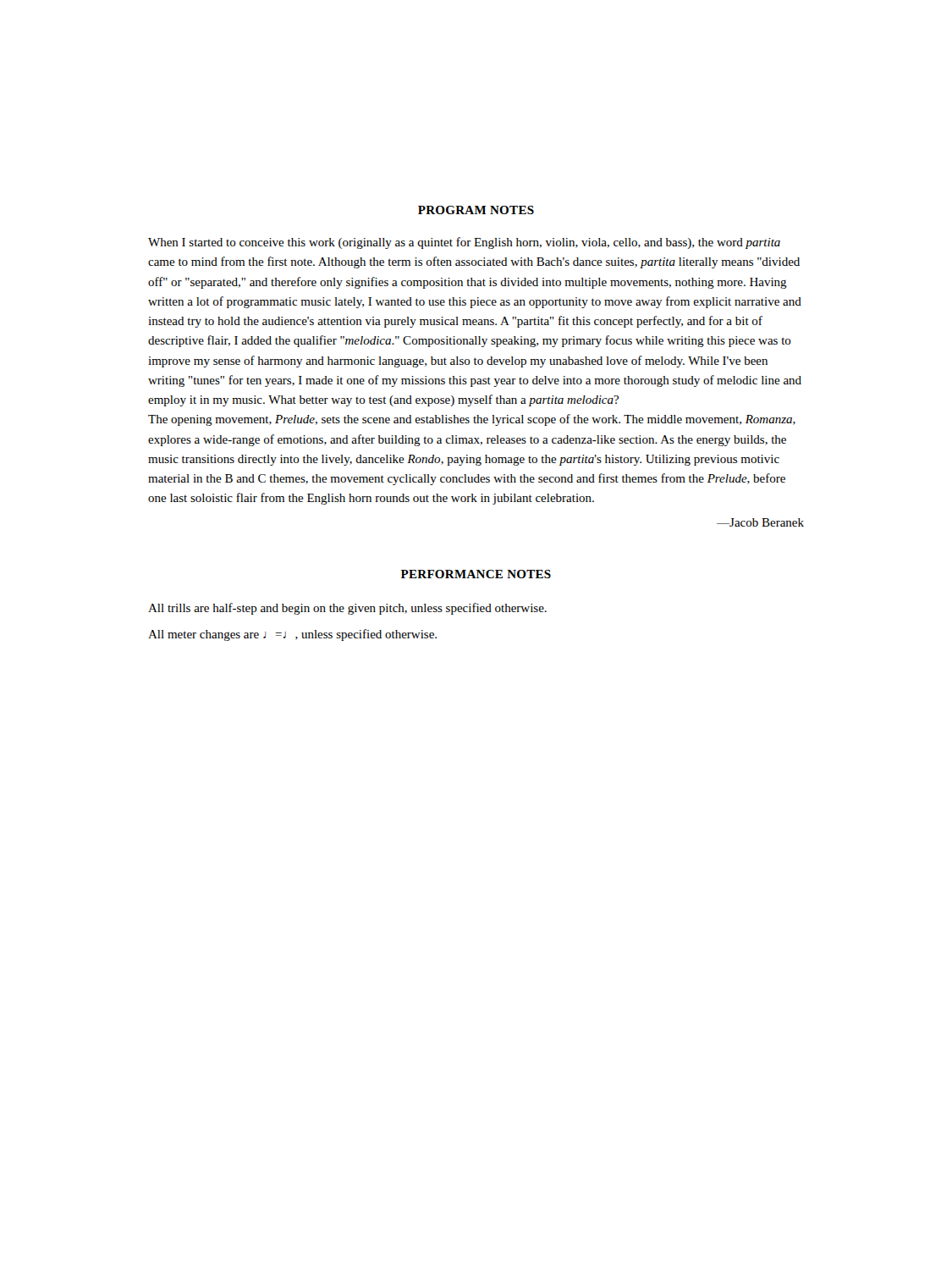Click on the passage starting "PERFORMANCE NOTES"
This screenshot has height=1270, width=952.
tap(476, 574)
